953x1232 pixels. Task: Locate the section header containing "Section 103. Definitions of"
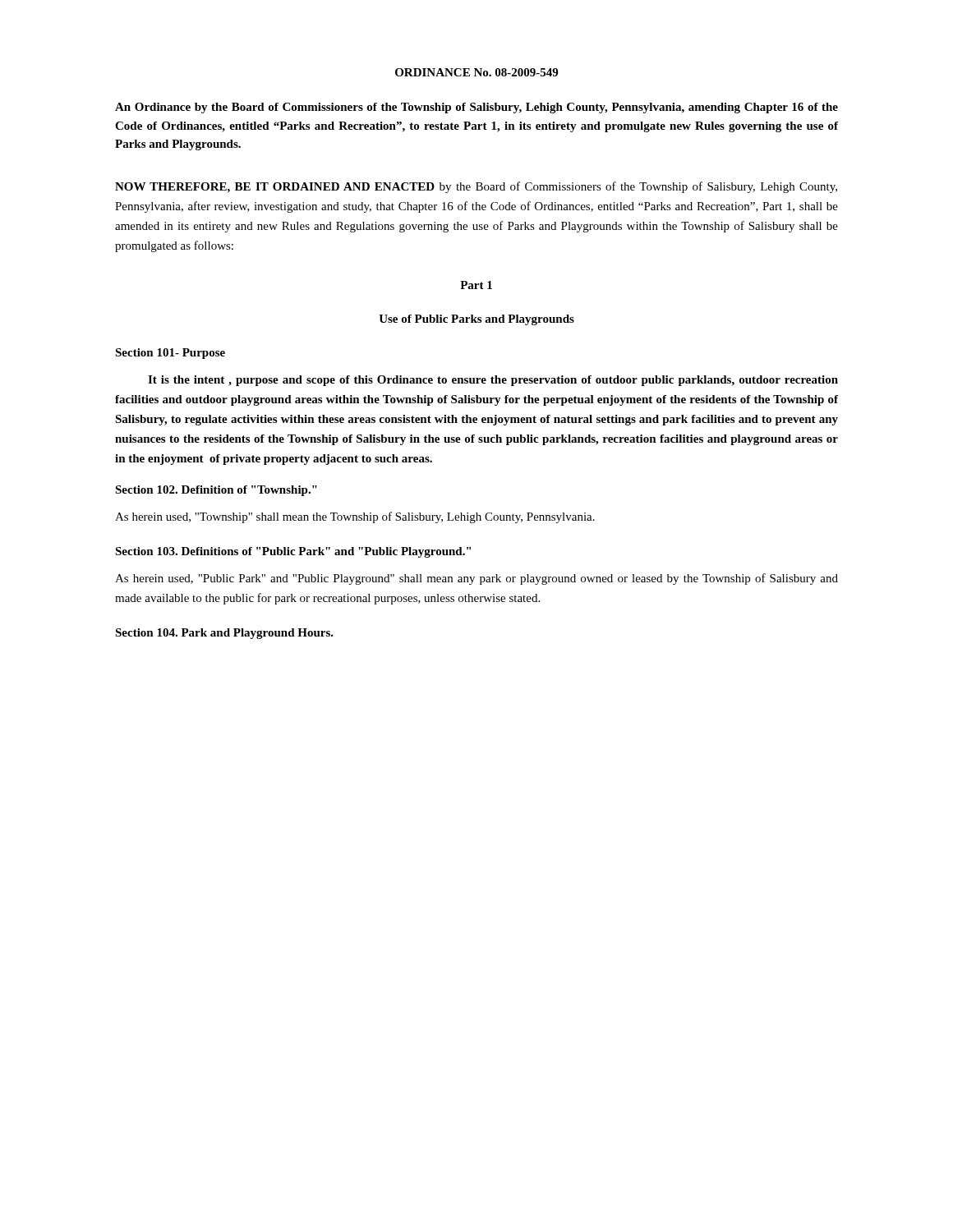294,551
